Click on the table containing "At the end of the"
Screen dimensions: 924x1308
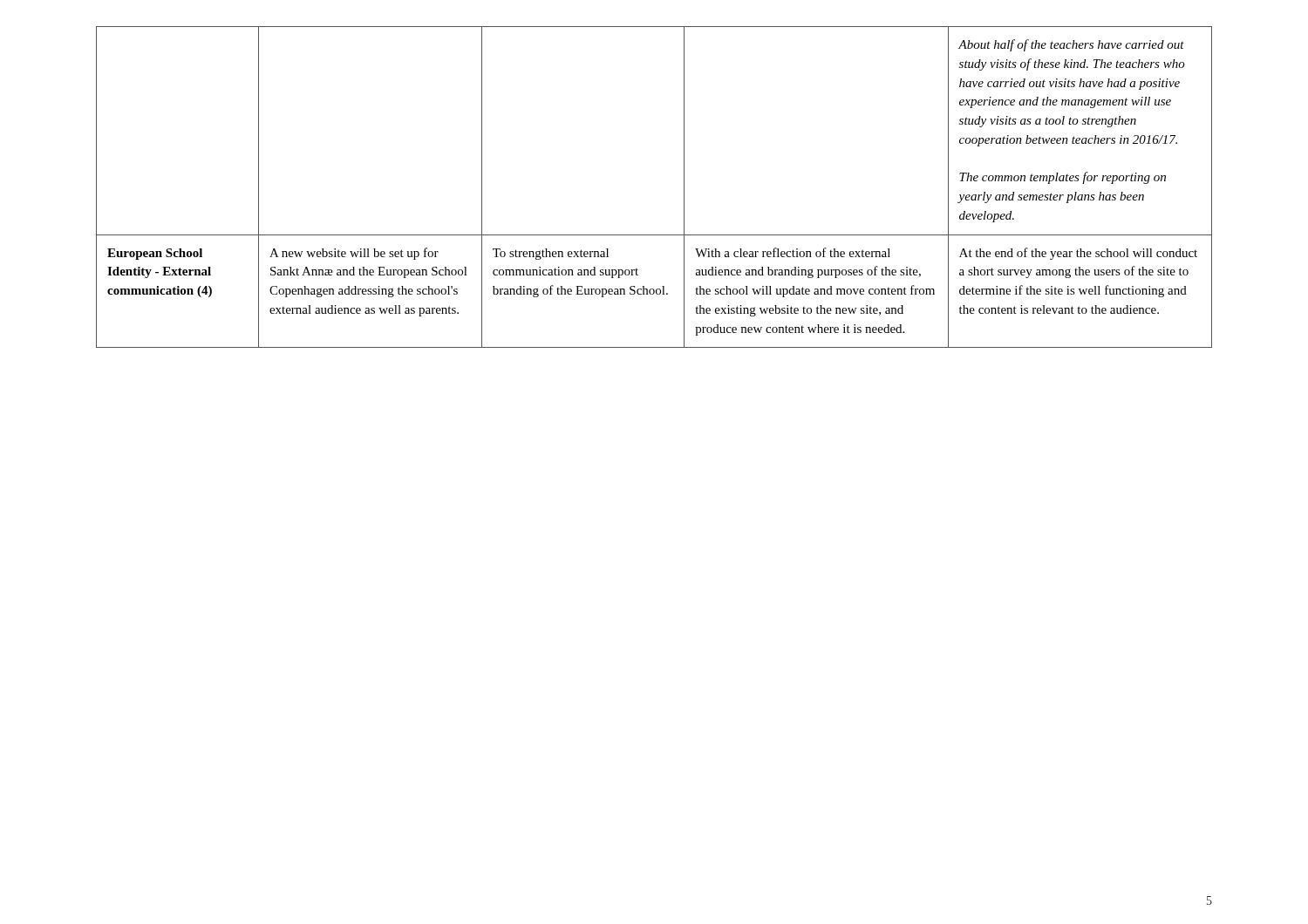pyautogui.click(x=654, y=449)
